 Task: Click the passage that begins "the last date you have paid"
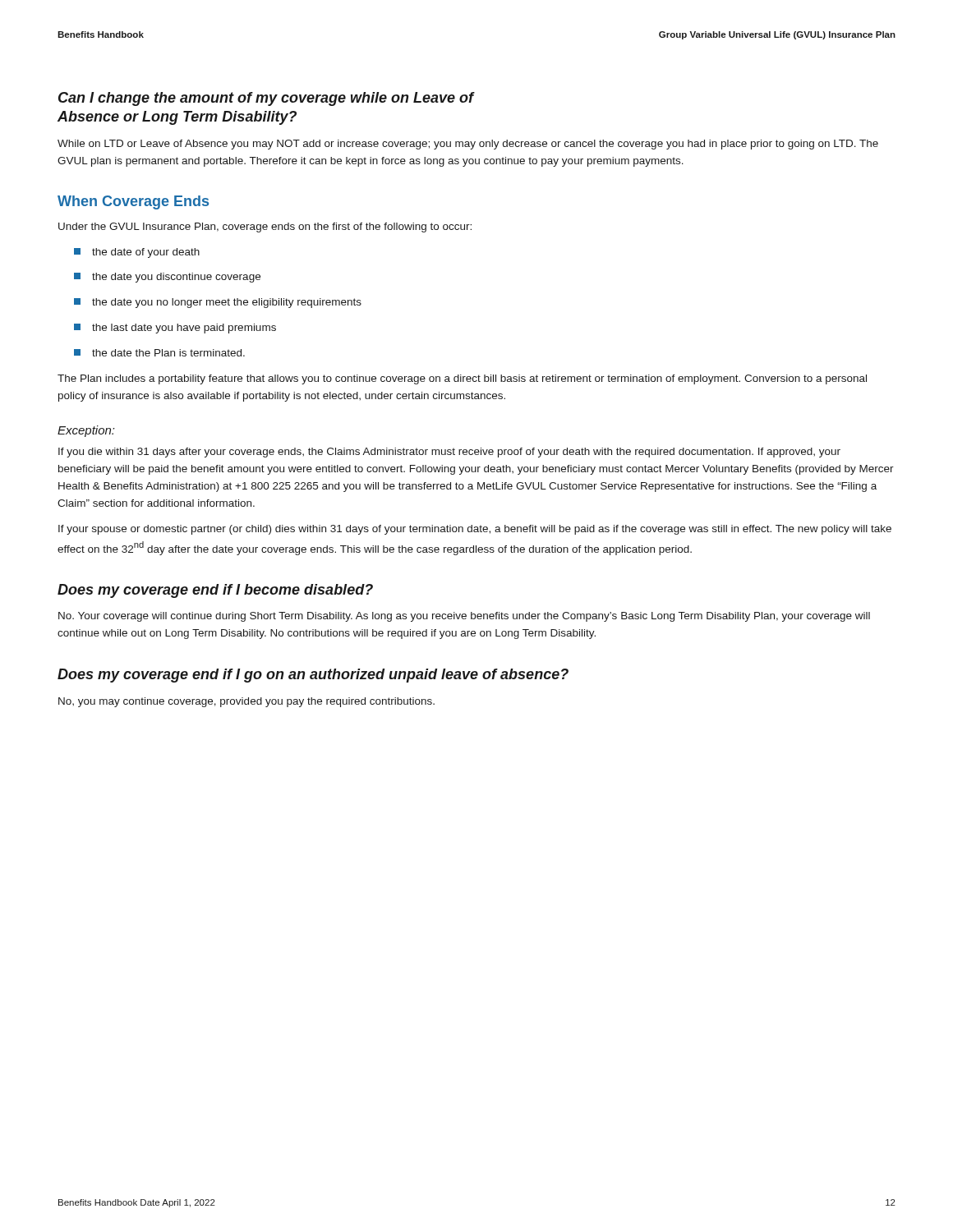[175, 328]
